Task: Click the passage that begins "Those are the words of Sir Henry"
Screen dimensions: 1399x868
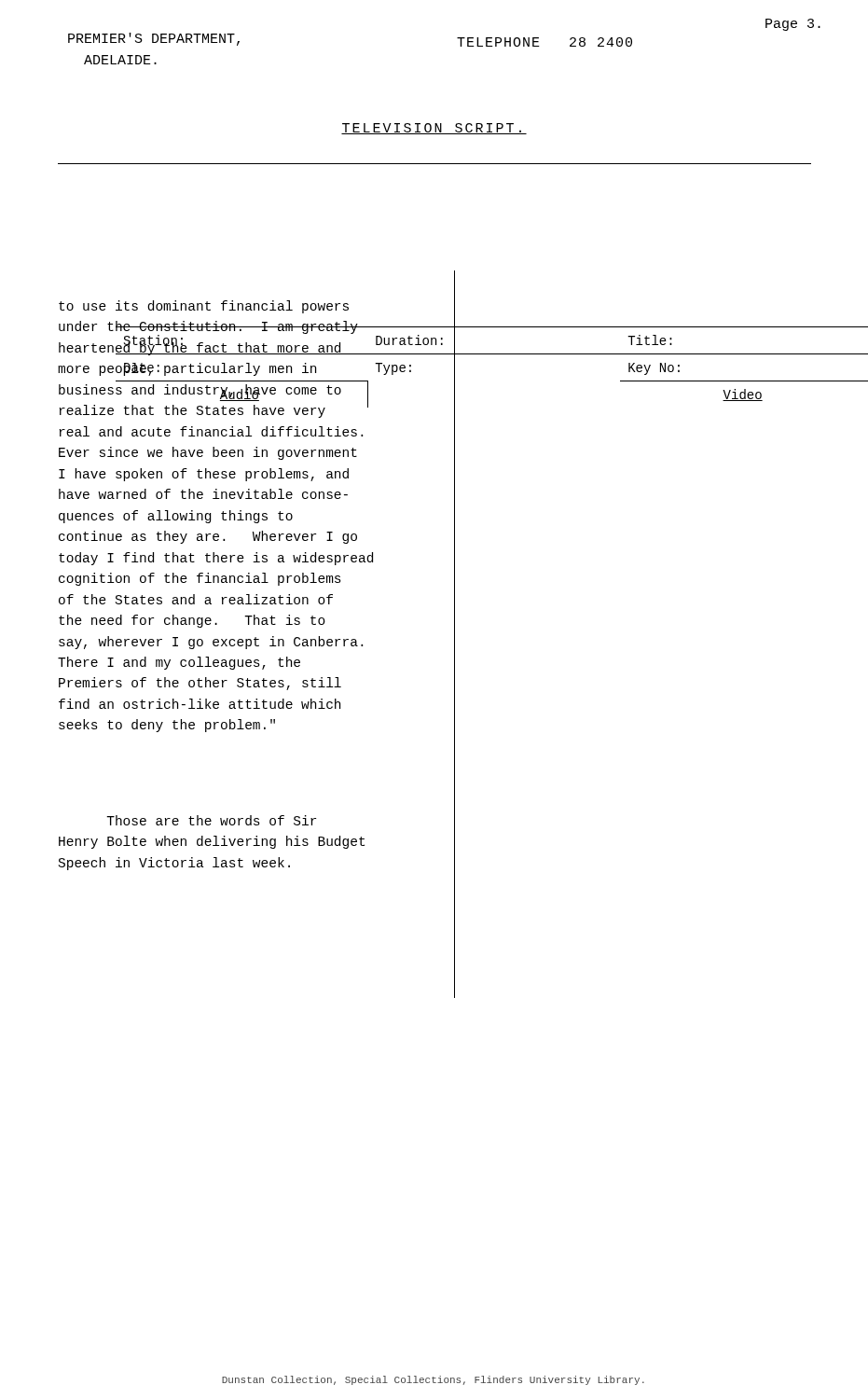Action: tap(212, 843)
